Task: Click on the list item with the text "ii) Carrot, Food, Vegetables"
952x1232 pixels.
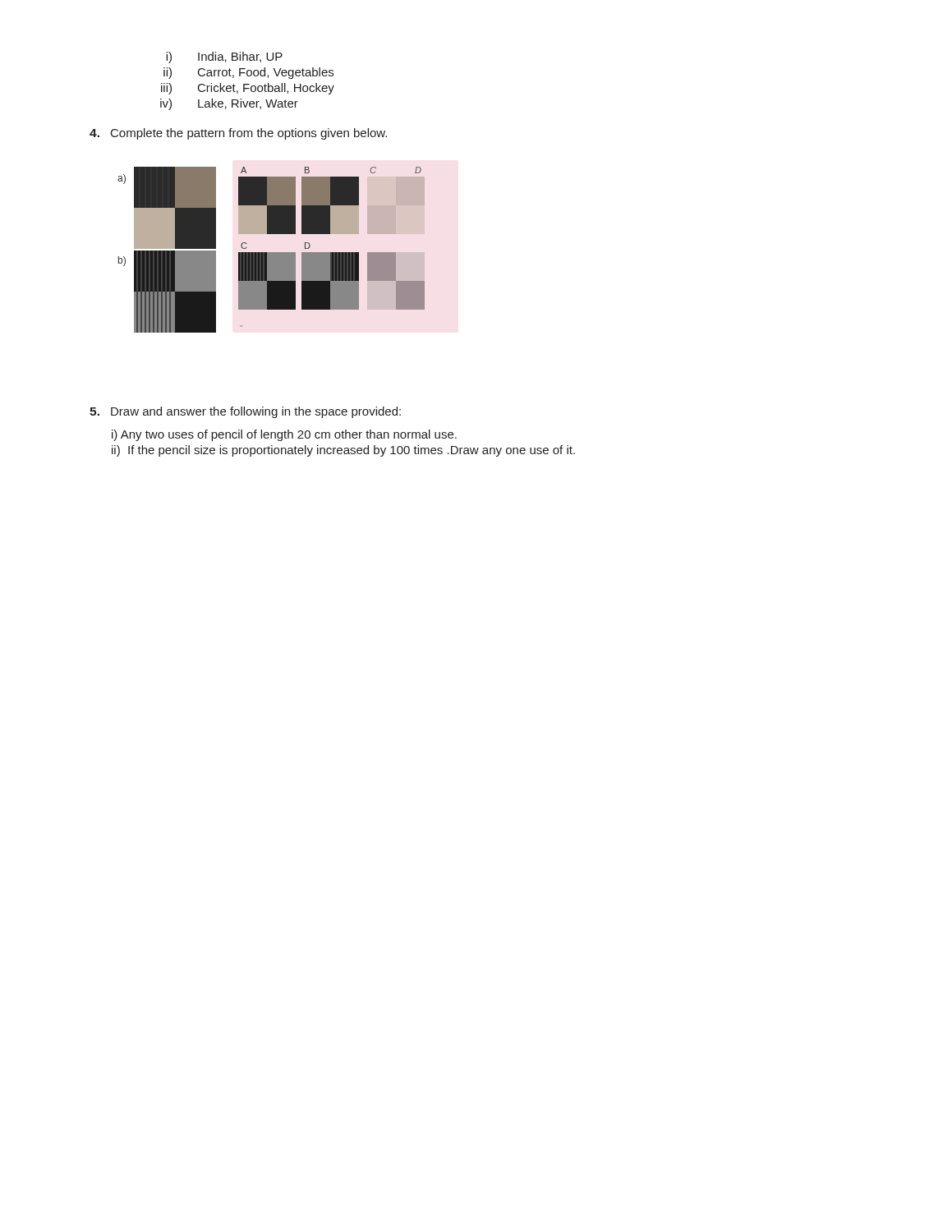Action: point(225,72)
